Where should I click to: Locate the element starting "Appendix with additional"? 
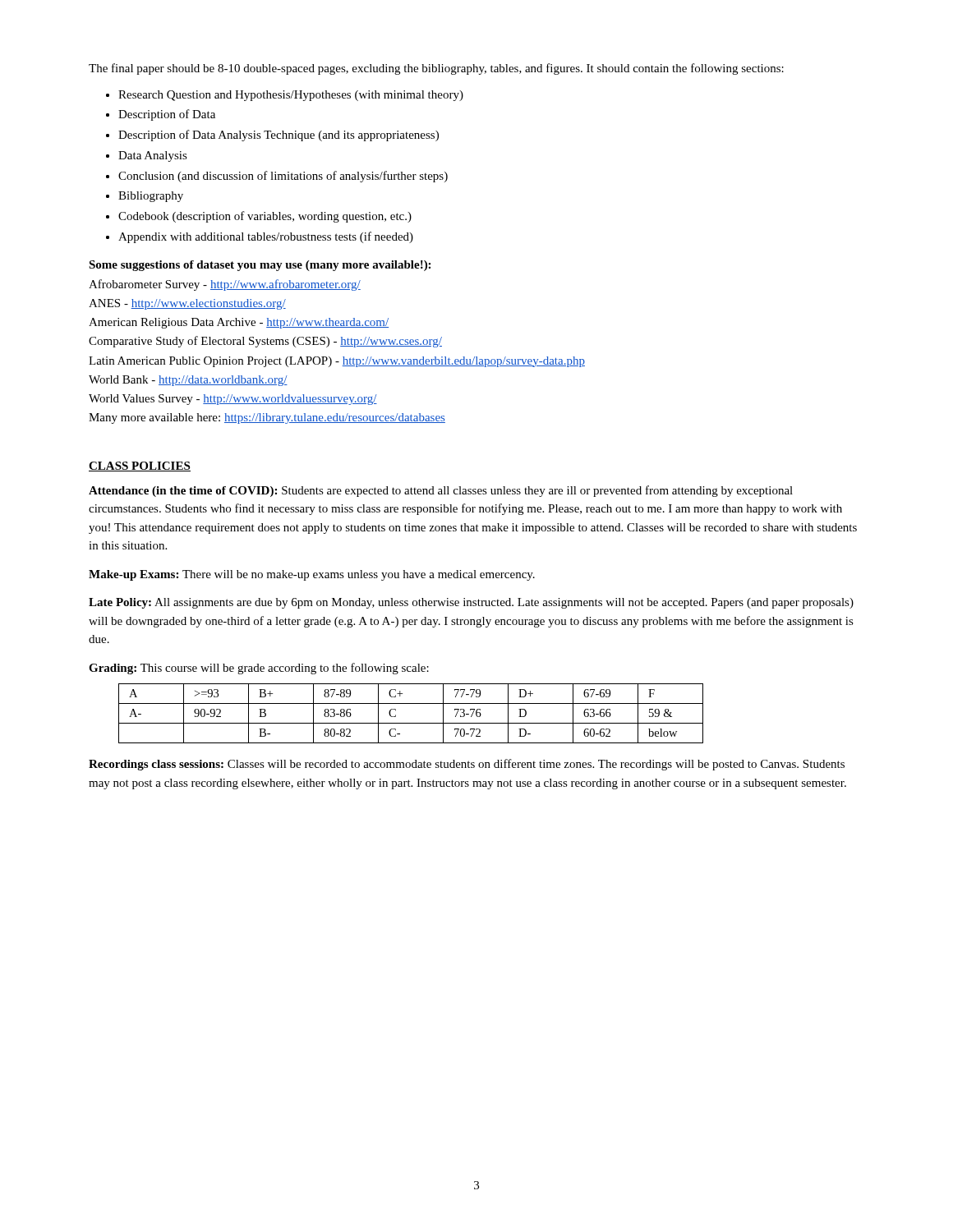coord(266,237)
